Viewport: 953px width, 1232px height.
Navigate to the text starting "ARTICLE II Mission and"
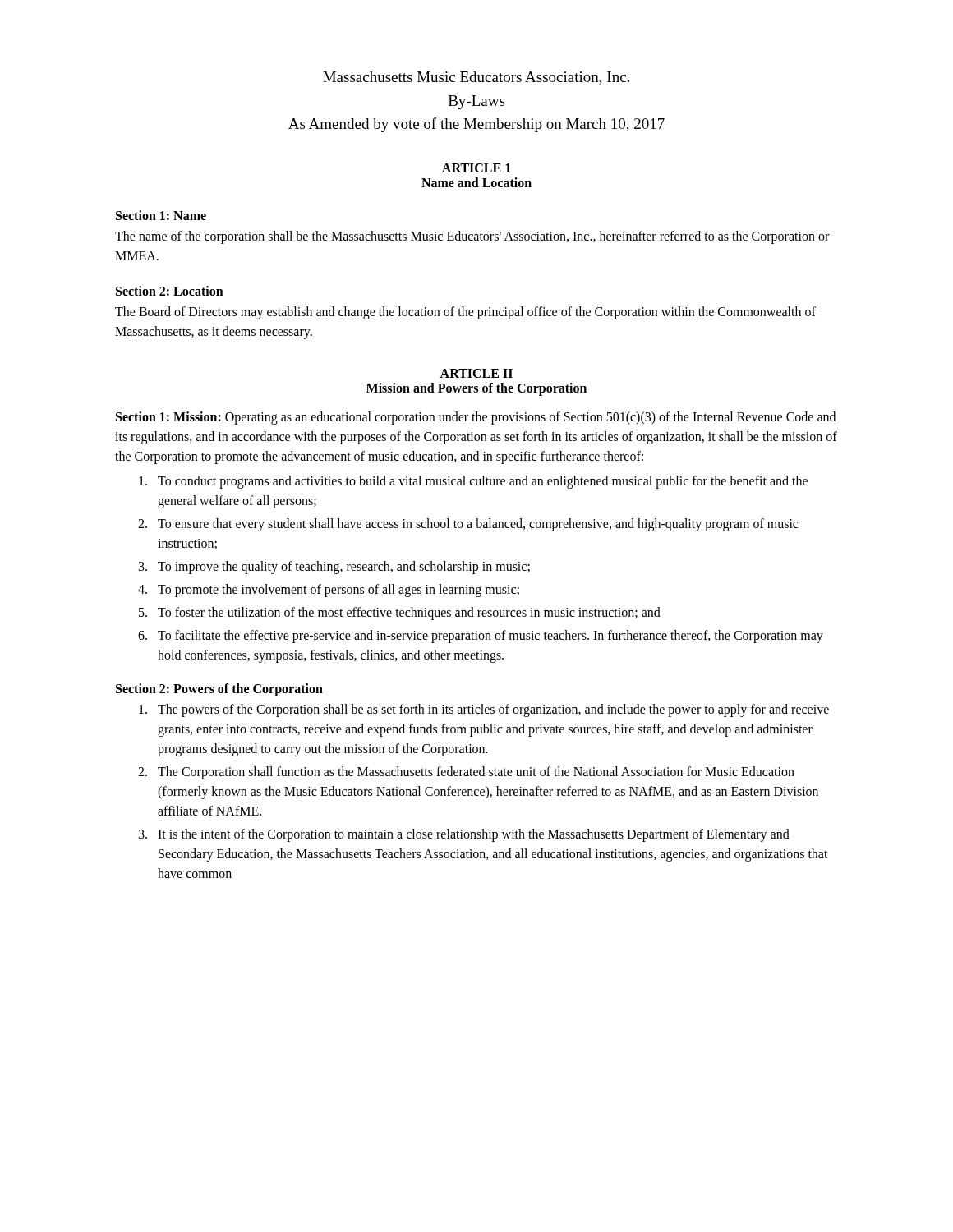(476, 381)
